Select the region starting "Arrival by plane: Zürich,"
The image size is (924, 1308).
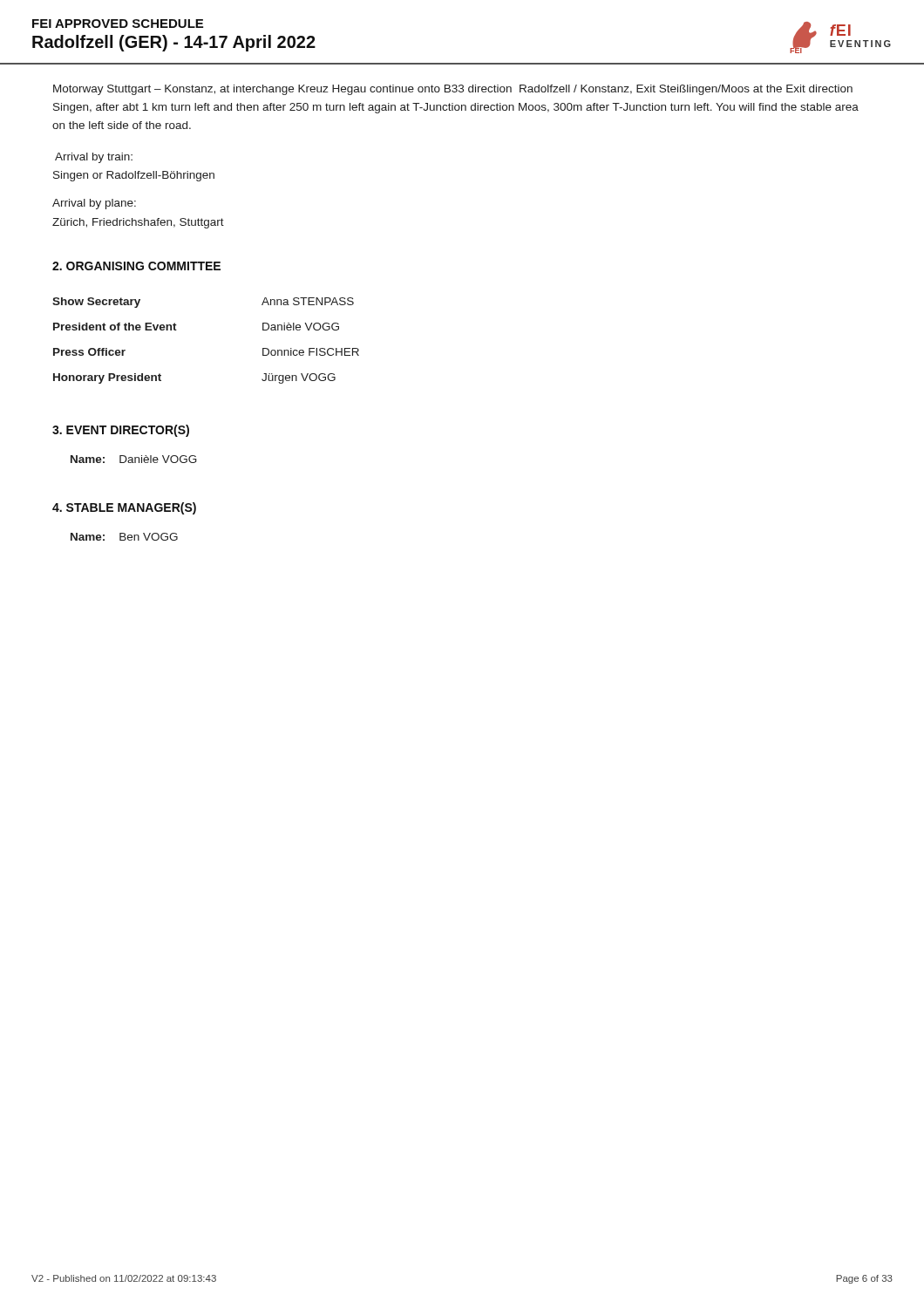(x=138, y=212)
